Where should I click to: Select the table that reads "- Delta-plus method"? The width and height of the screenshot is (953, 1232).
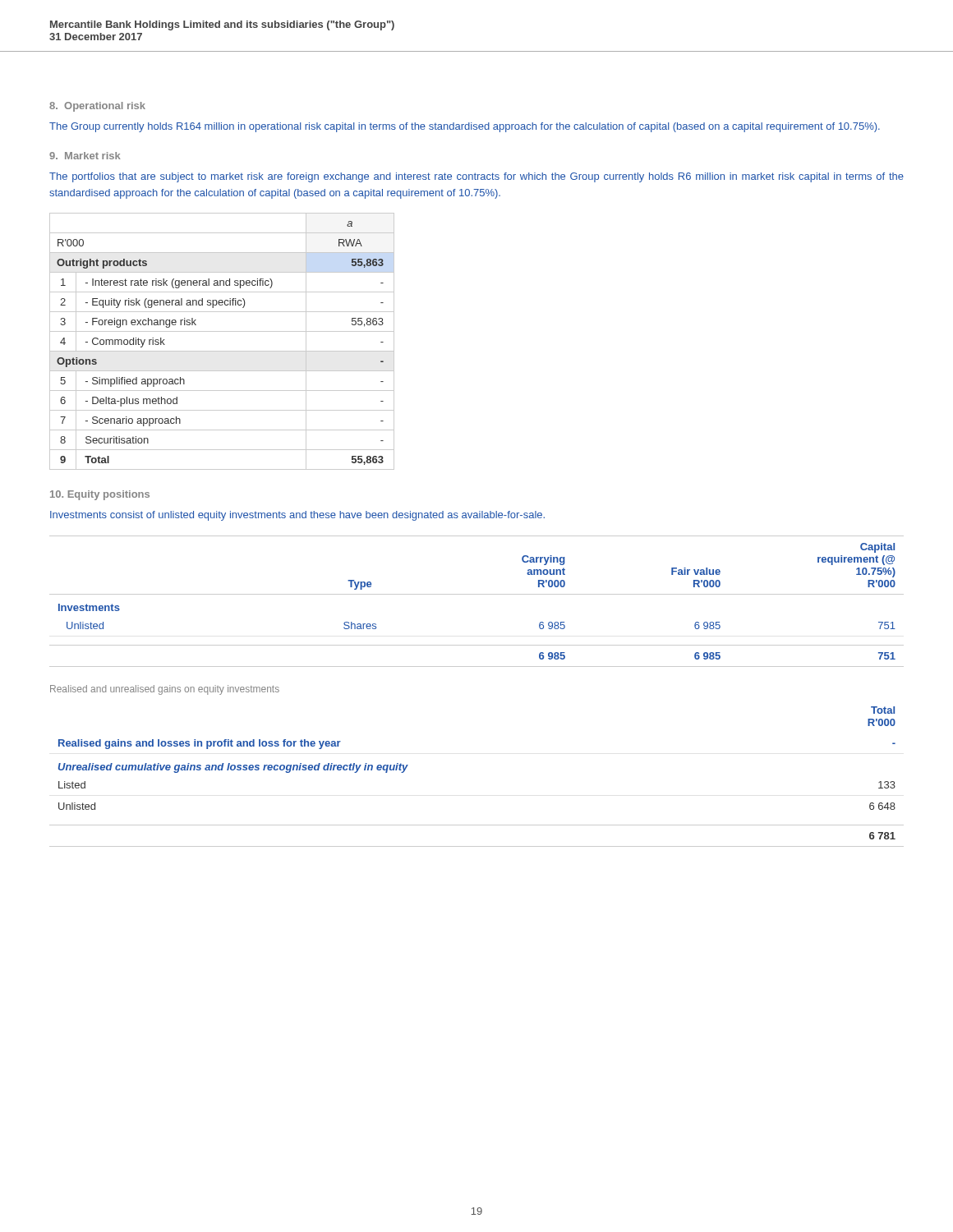tap(476, 342)
